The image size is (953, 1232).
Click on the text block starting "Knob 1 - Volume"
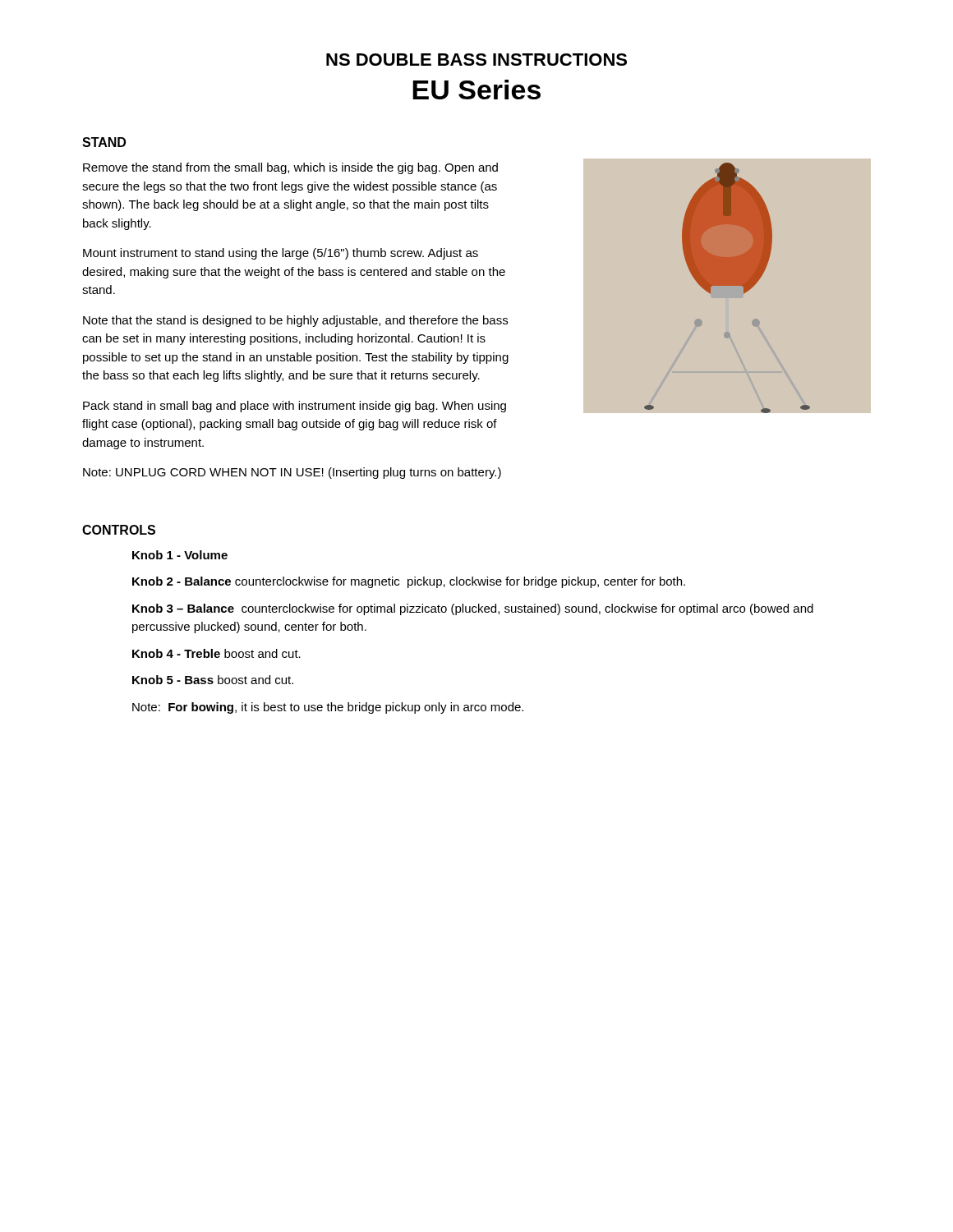tap(180, 554)
